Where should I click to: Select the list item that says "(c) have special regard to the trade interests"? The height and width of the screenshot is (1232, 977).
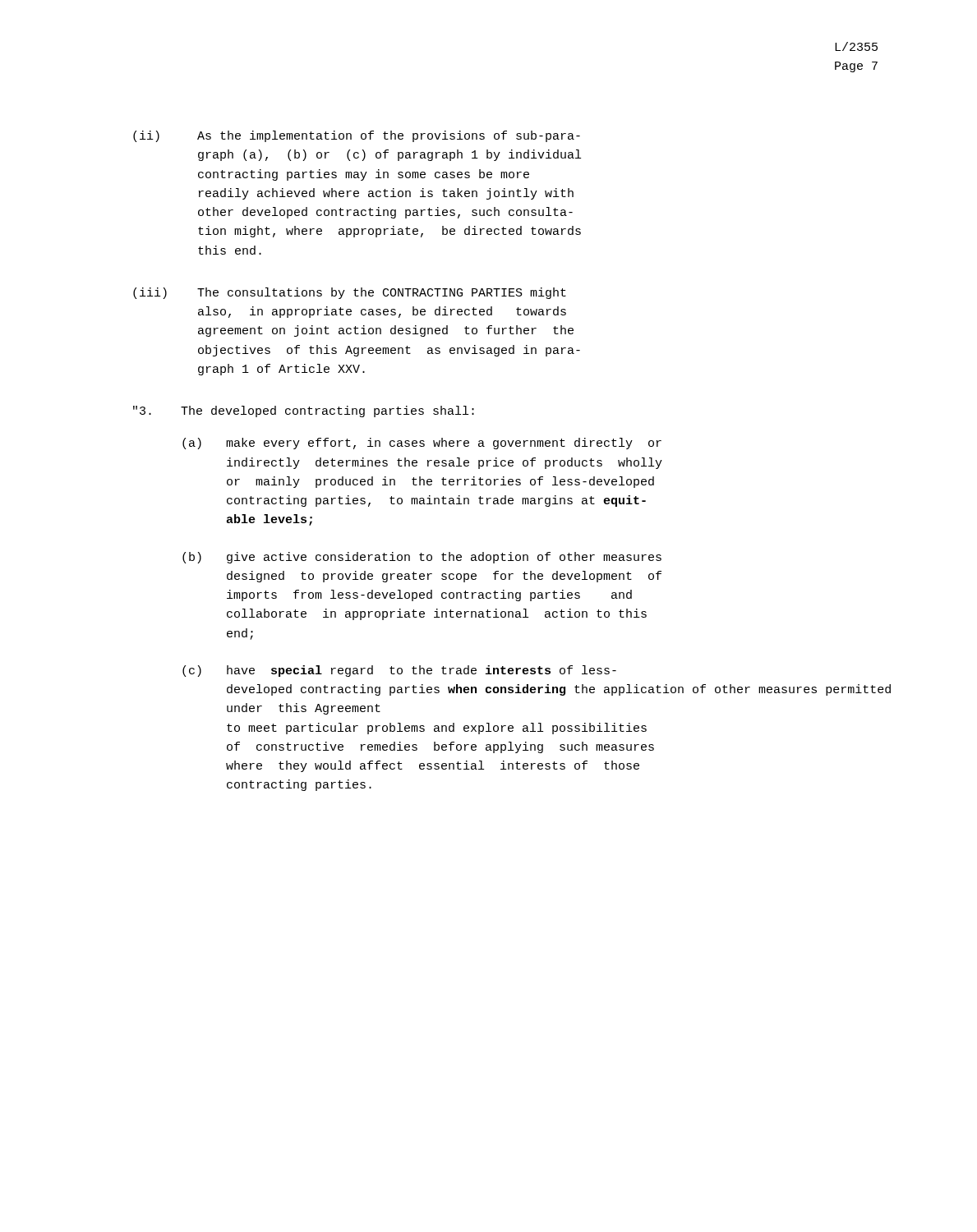click(x=538, y=729)
